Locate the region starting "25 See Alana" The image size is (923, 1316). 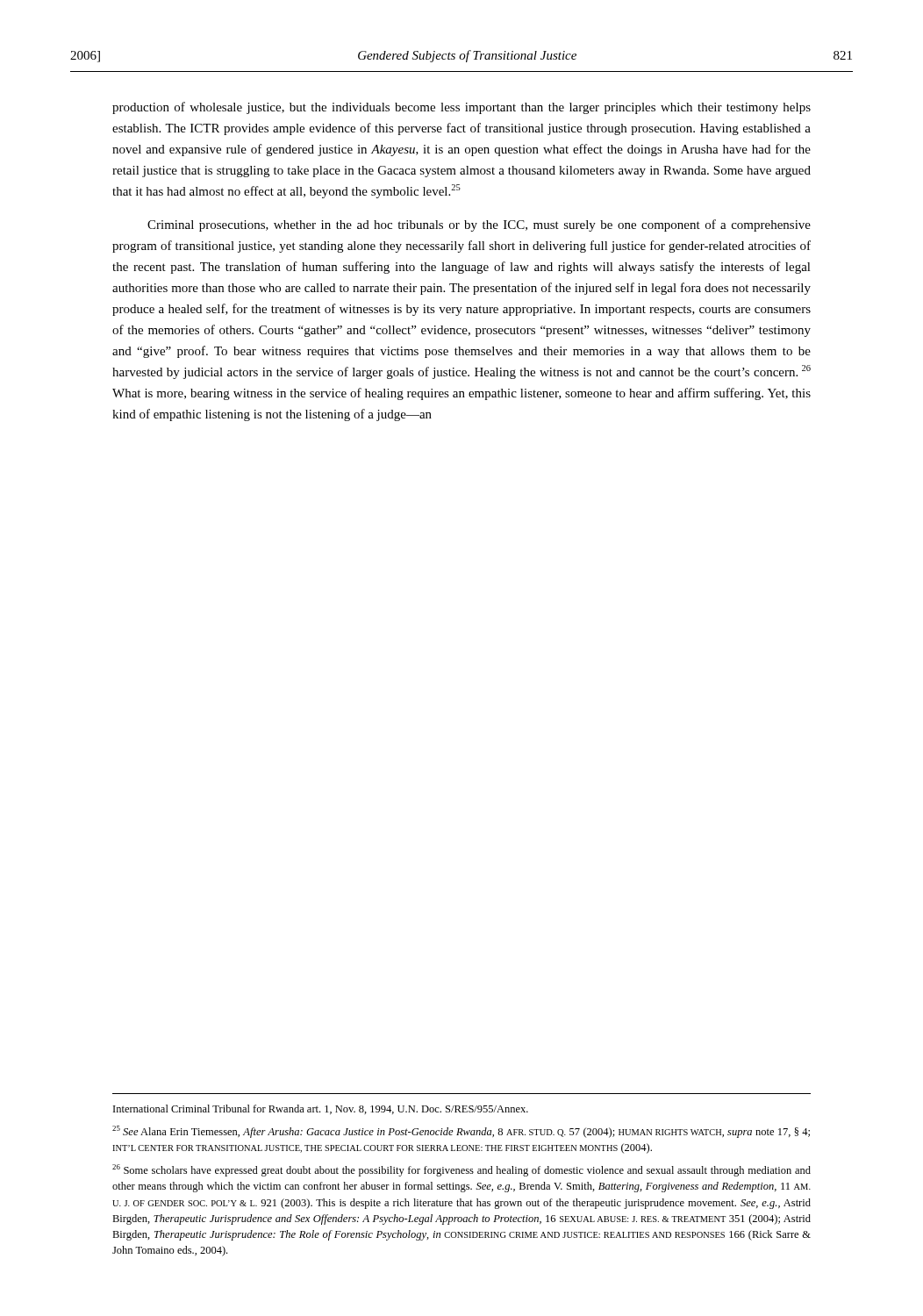click(x=462, y=1139)
